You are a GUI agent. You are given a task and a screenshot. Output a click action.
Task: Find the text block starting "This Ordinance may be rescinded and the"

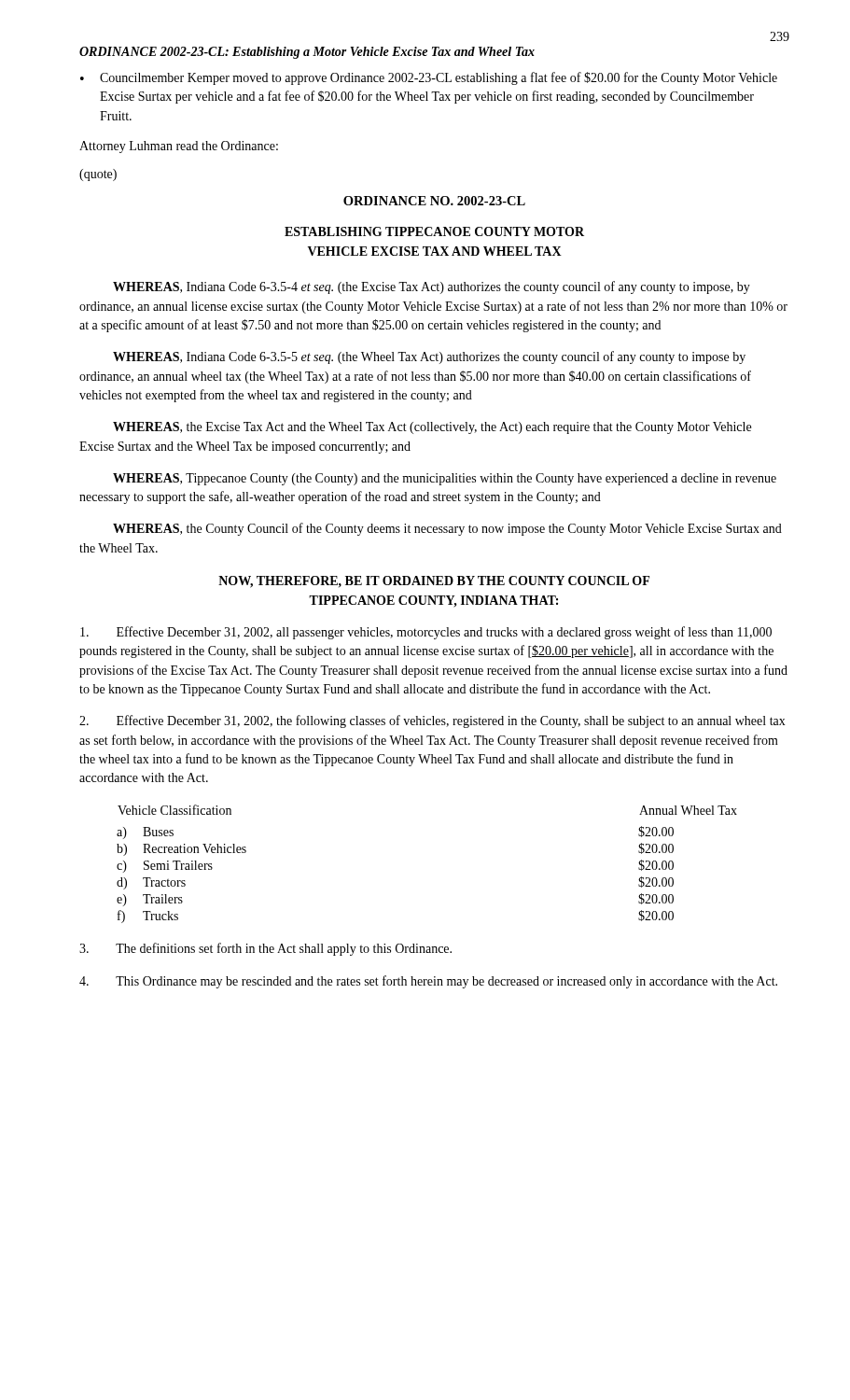(x=429, y=982)
